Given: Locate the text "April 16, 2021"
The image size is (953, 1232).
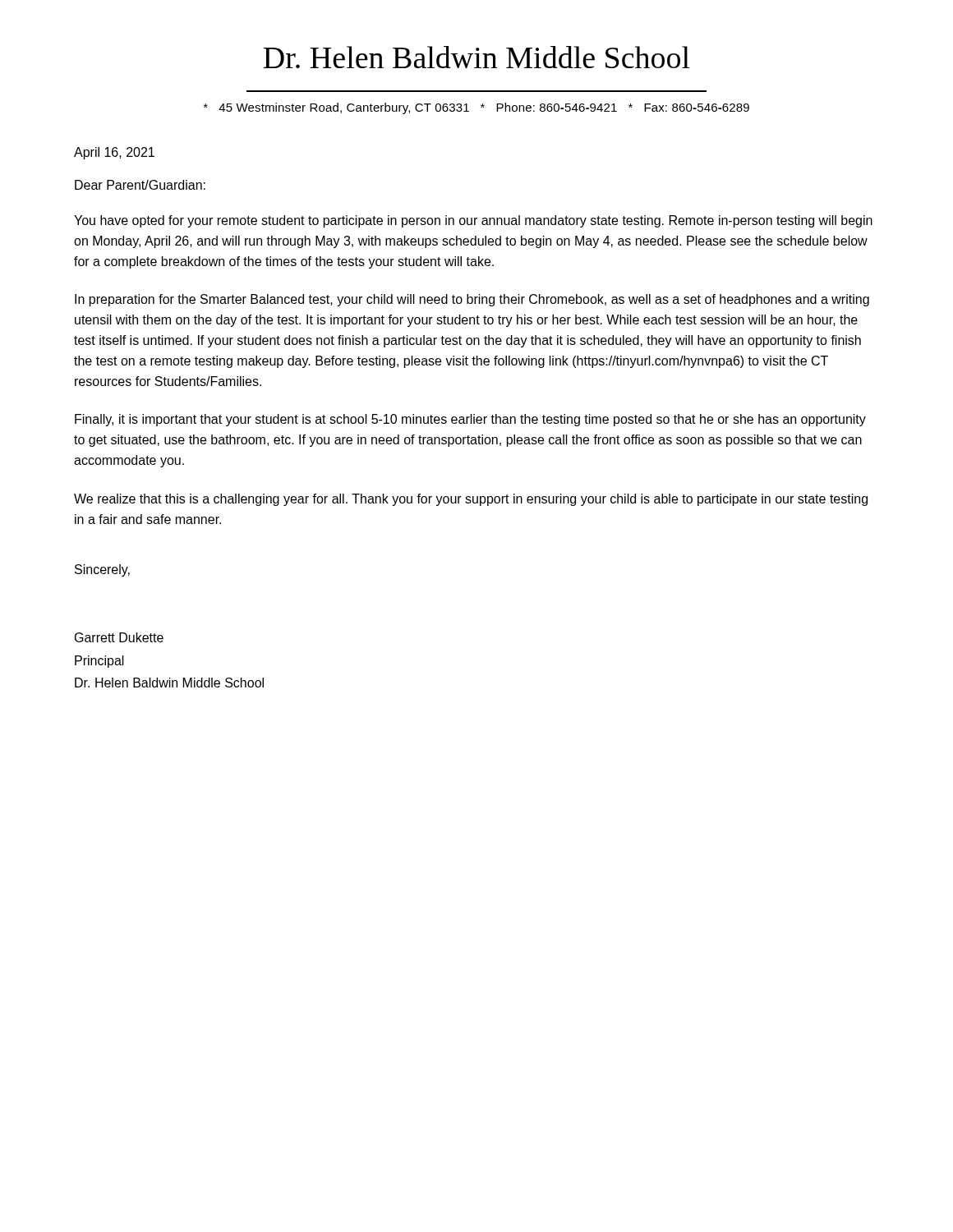Looking at the screenshot, I should point(115,152).
